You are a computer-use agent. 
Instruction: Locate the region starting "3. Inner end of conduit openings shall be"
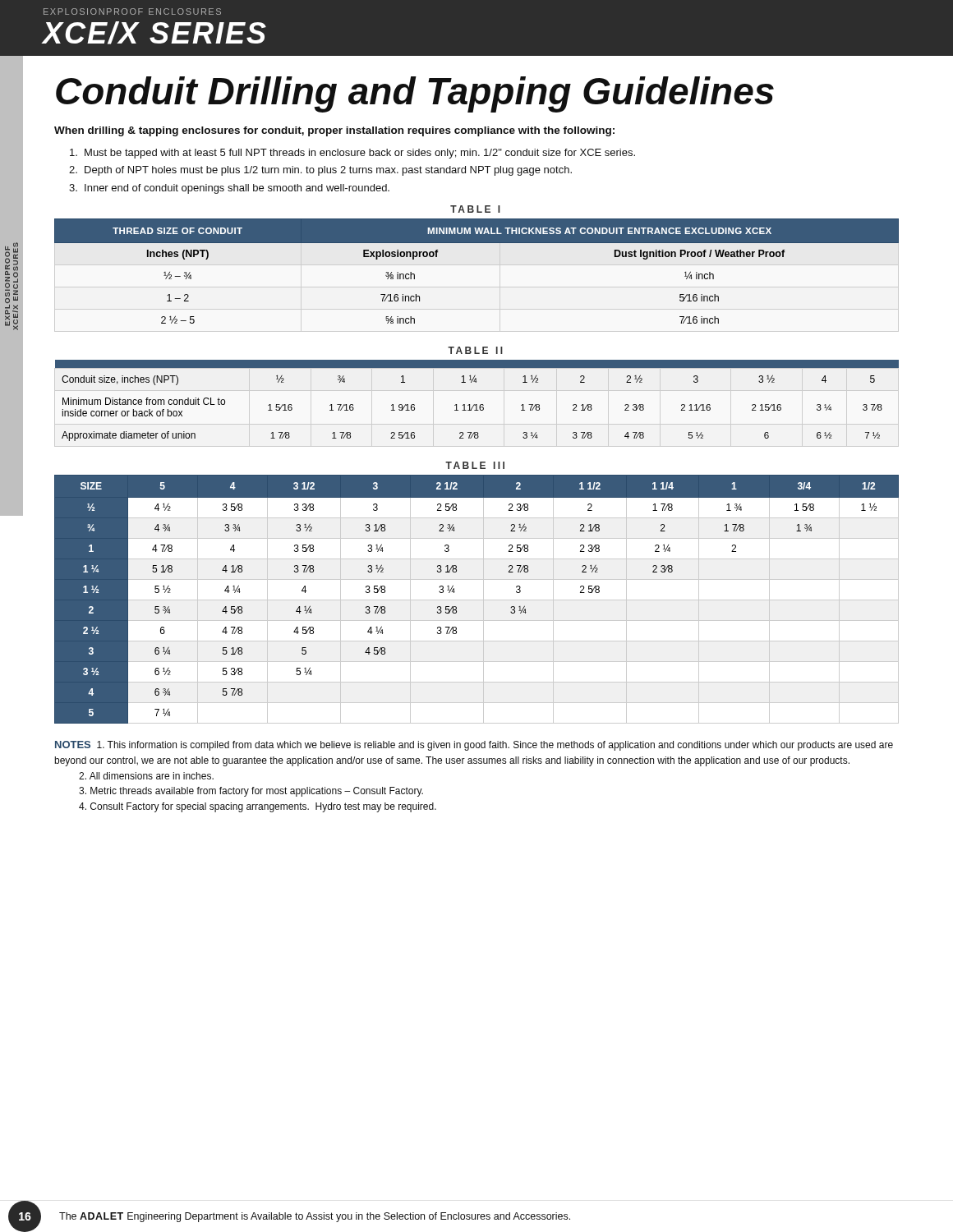tap(230, 187)
